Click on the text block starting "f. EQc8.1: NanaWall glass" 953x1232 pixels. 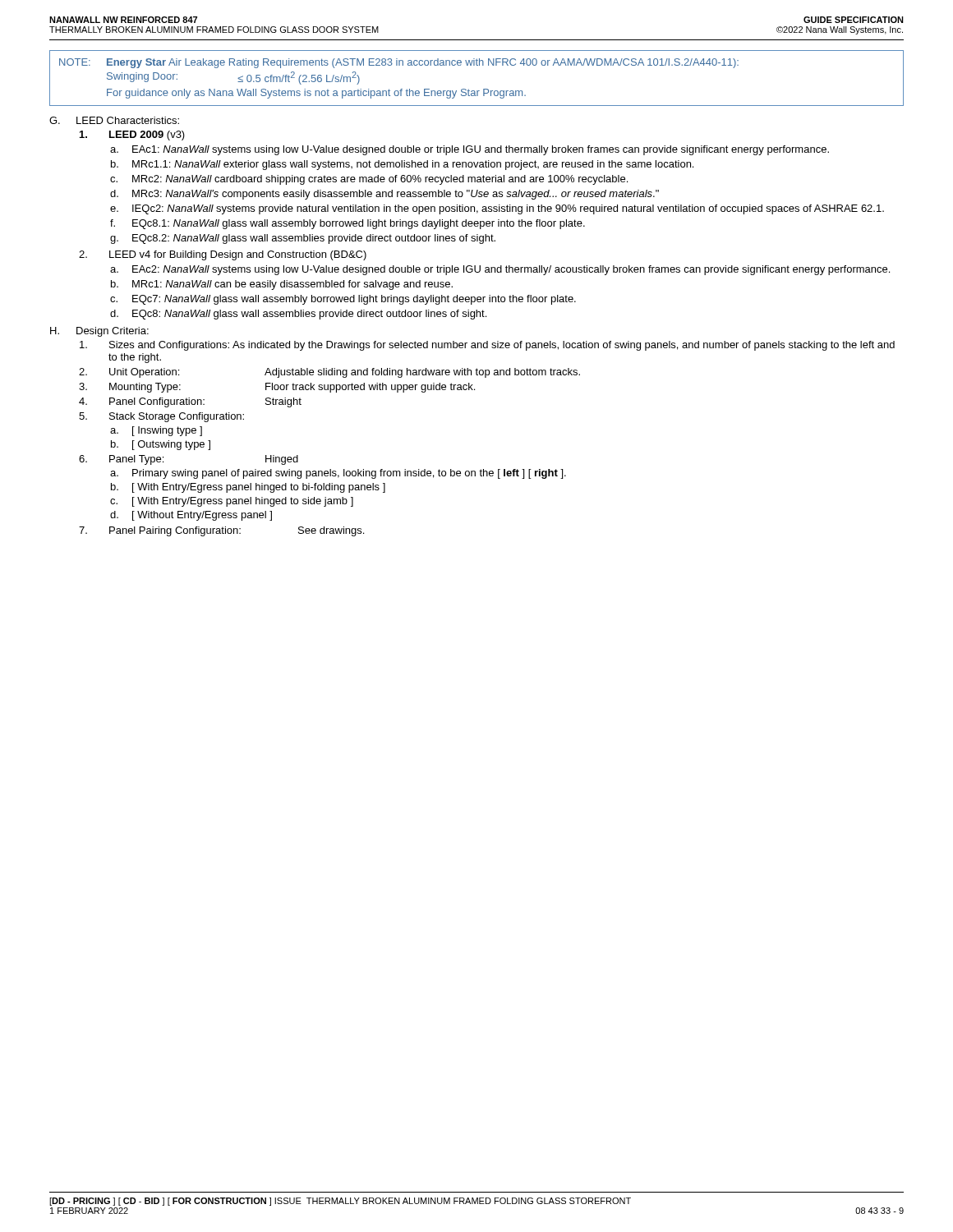(x=348, y=223)
